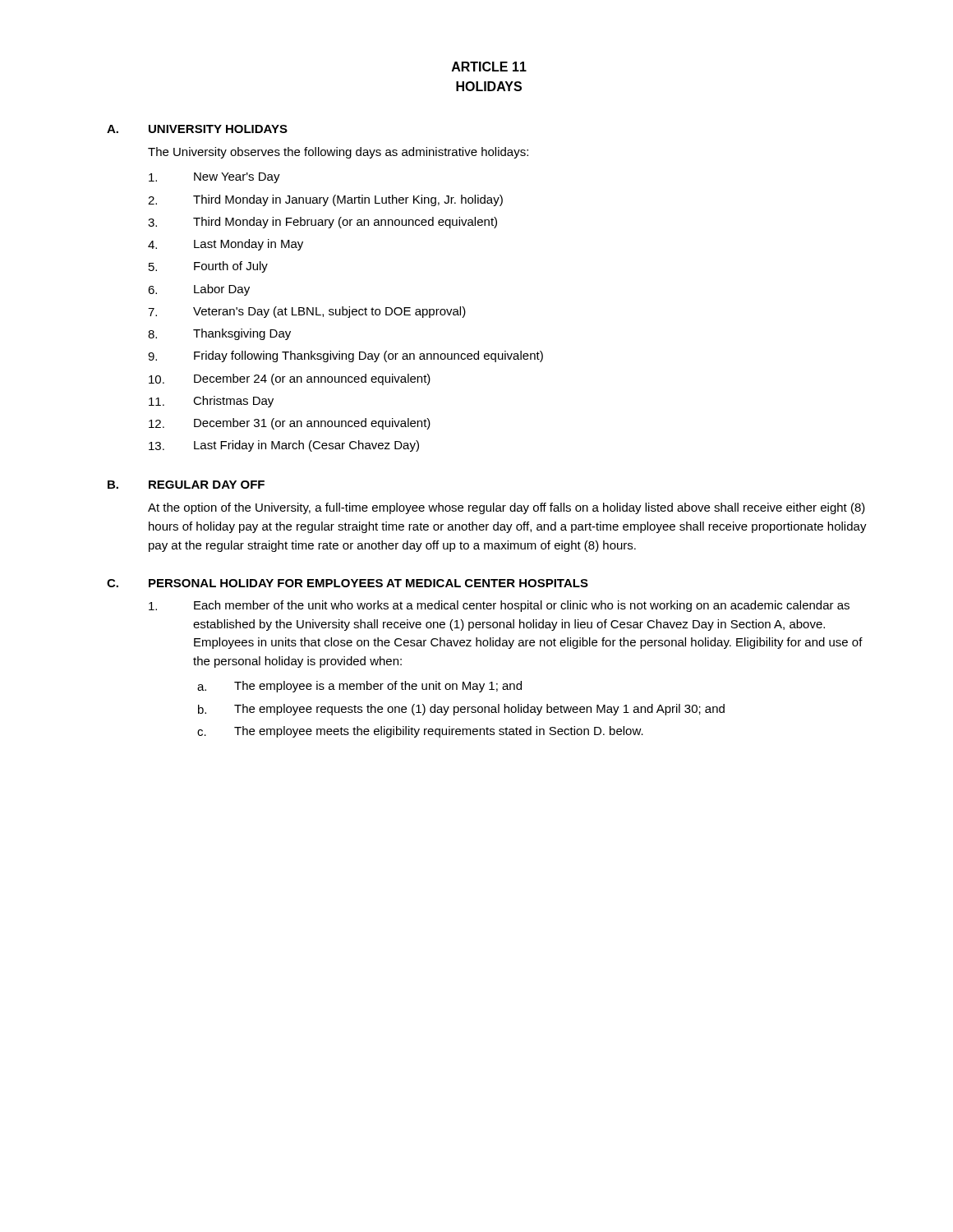Find the section header on this page that starts "C. PERSONAL HOLIDAY FOR"

pos(348,583)
